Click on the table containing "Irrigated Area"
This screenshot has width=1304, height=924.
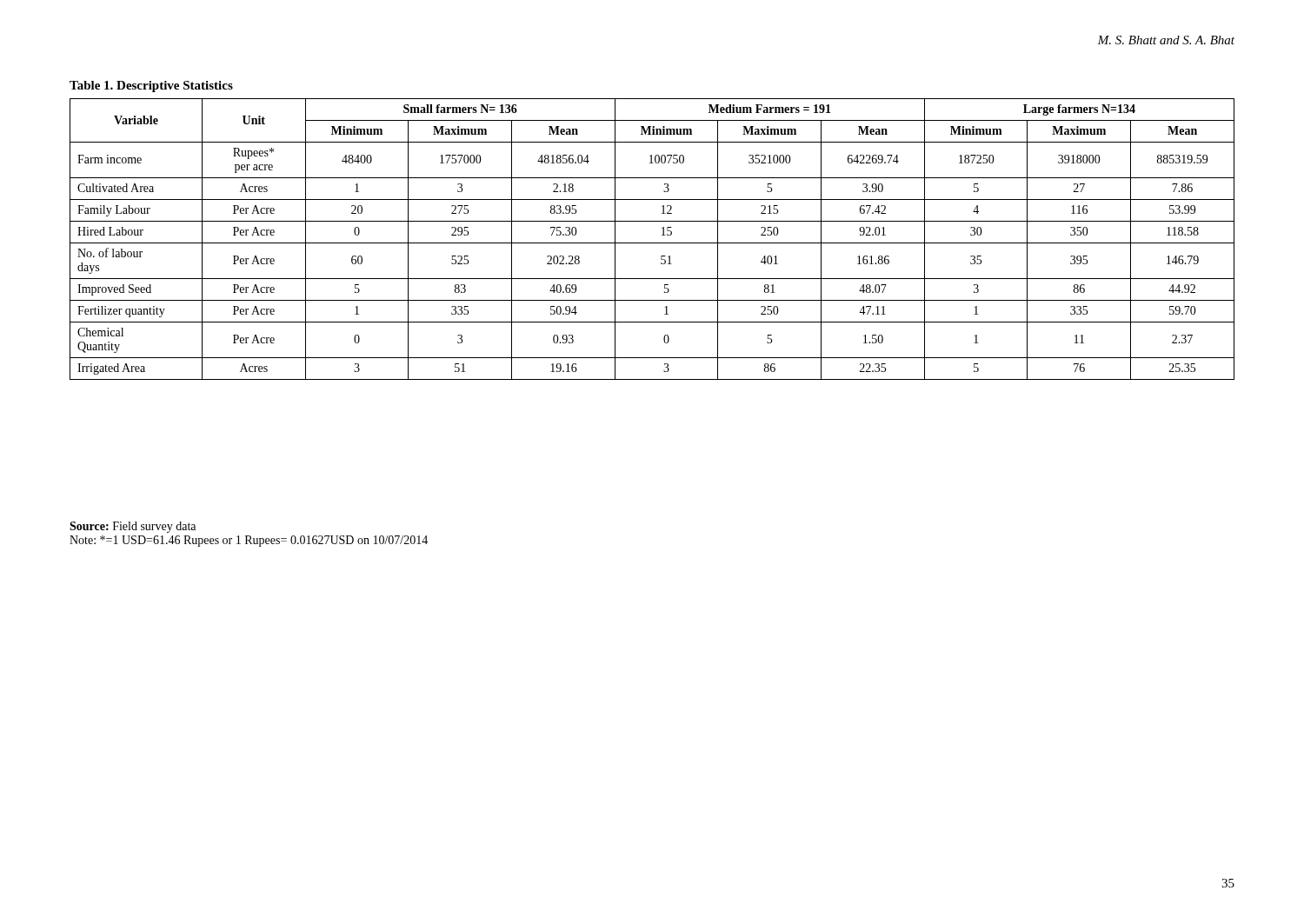point(652,239)
